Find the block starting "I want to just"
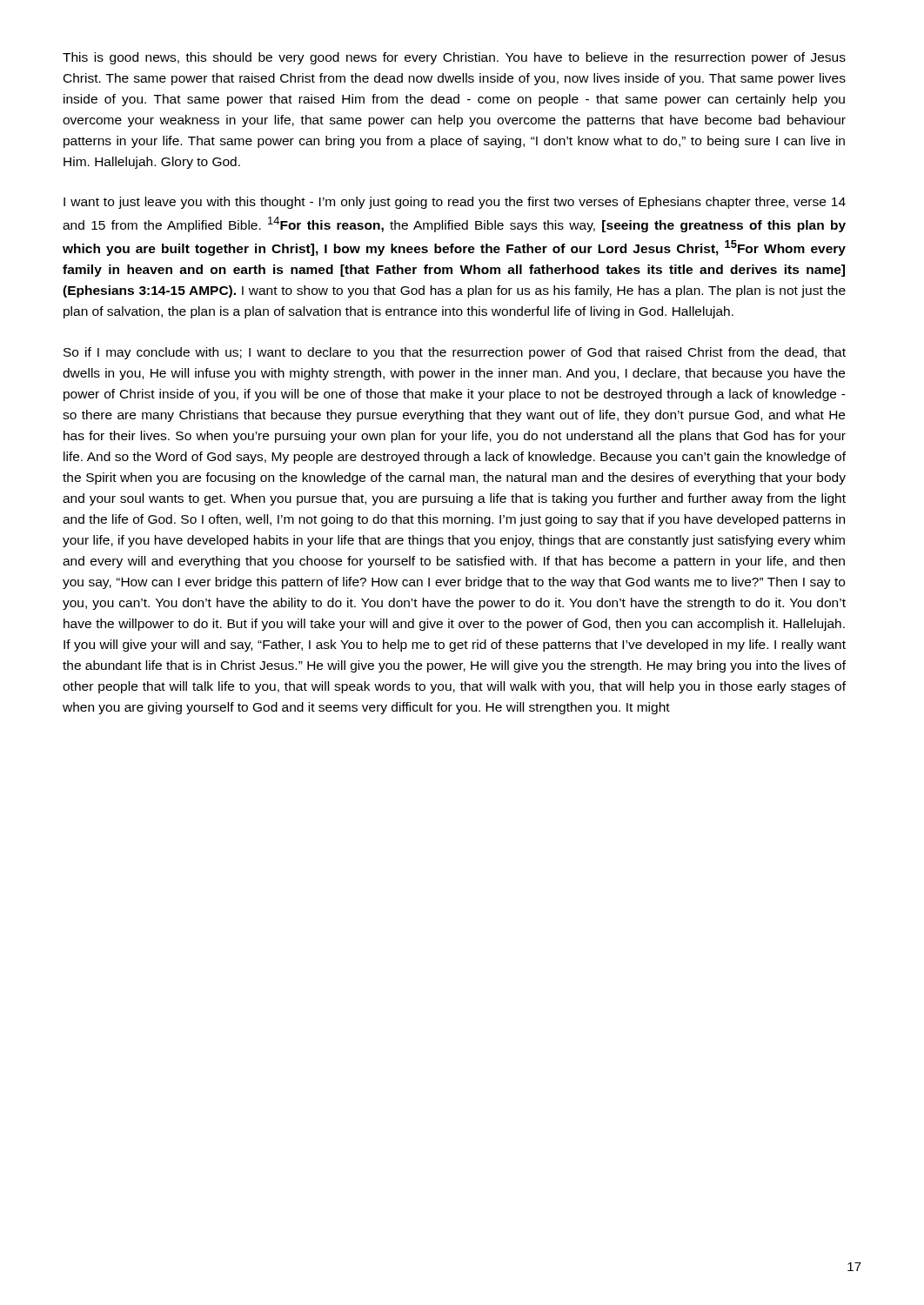This screenshot has width=924, height=1305. tap(454, 256)
